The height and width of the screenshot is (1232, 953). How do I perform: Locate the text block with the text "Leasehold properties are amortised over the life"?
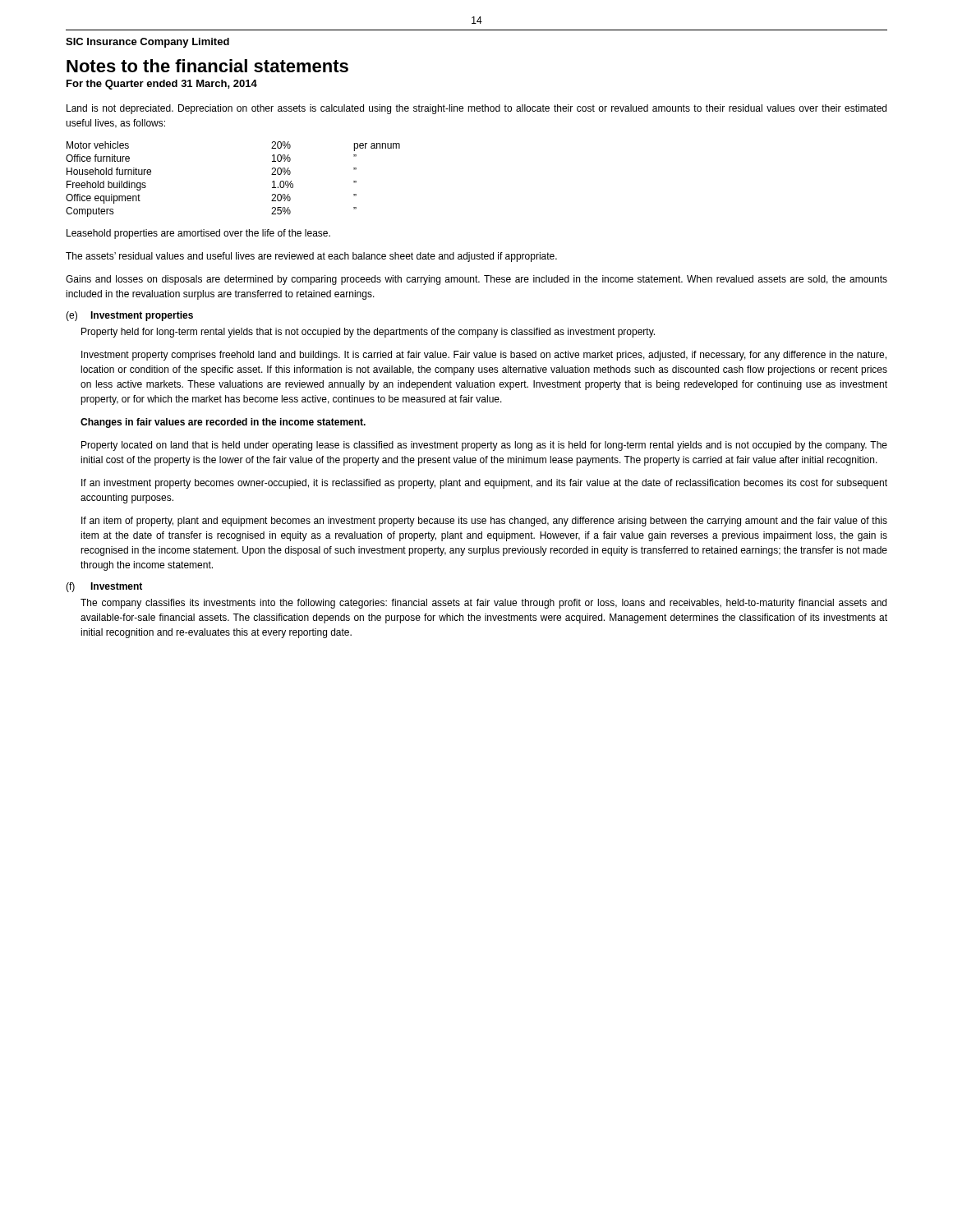tap(198, 233)
